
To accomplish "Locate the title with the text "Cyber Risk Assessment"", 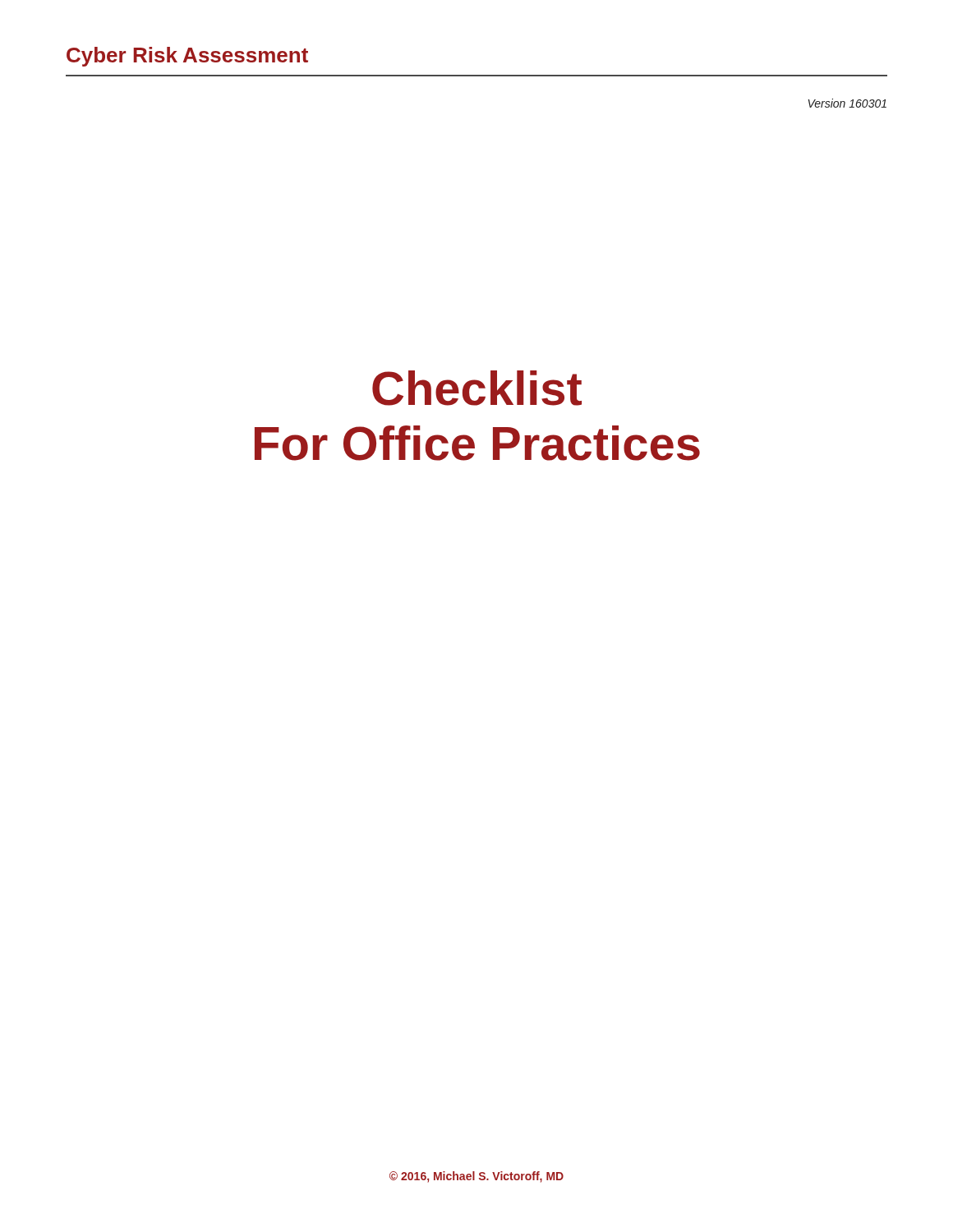I will pyautogui.click(x=187, y=57).
